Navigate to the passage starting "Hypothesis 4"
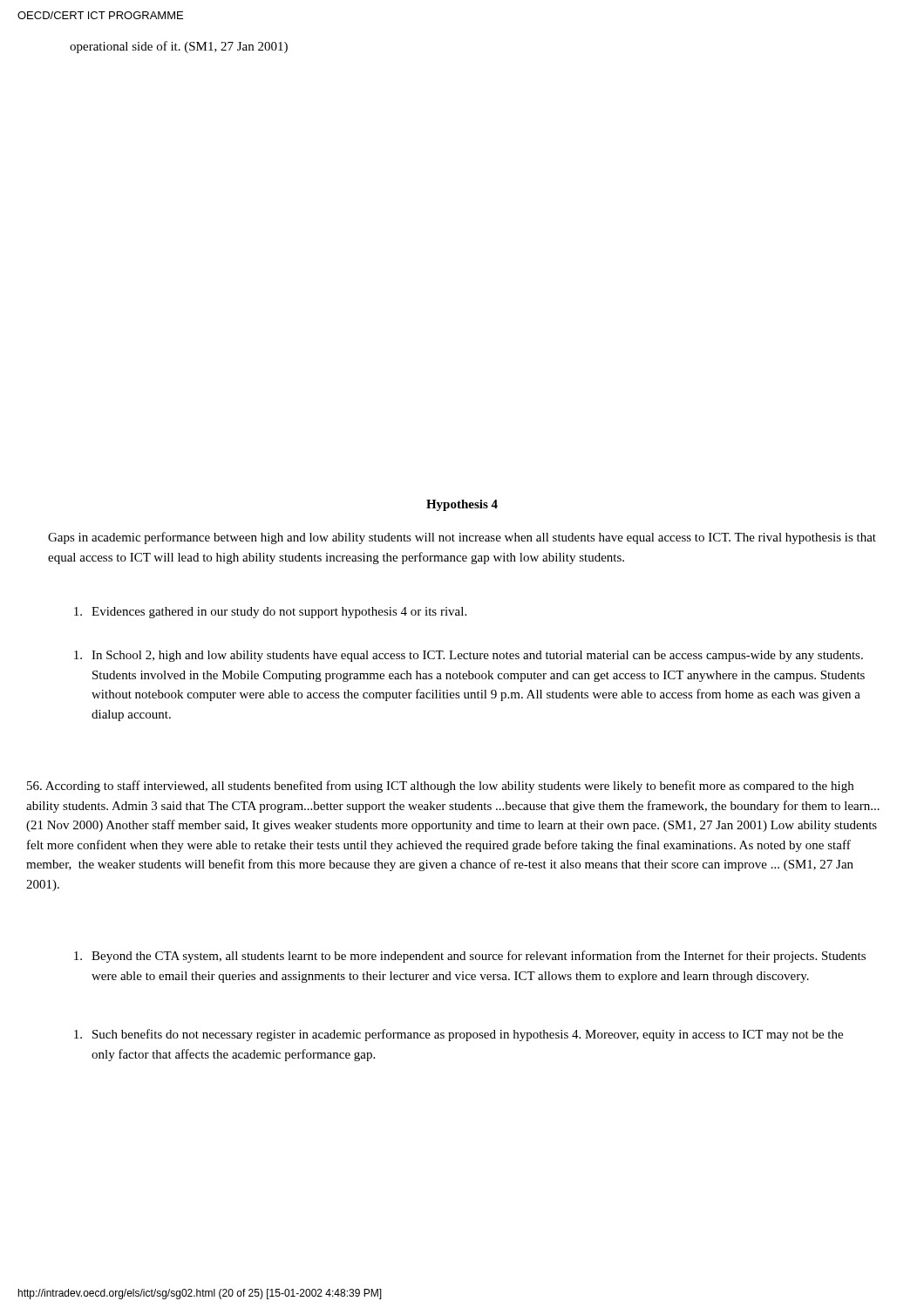Viewport: 924px width, 1308px height. pos(462,504)
